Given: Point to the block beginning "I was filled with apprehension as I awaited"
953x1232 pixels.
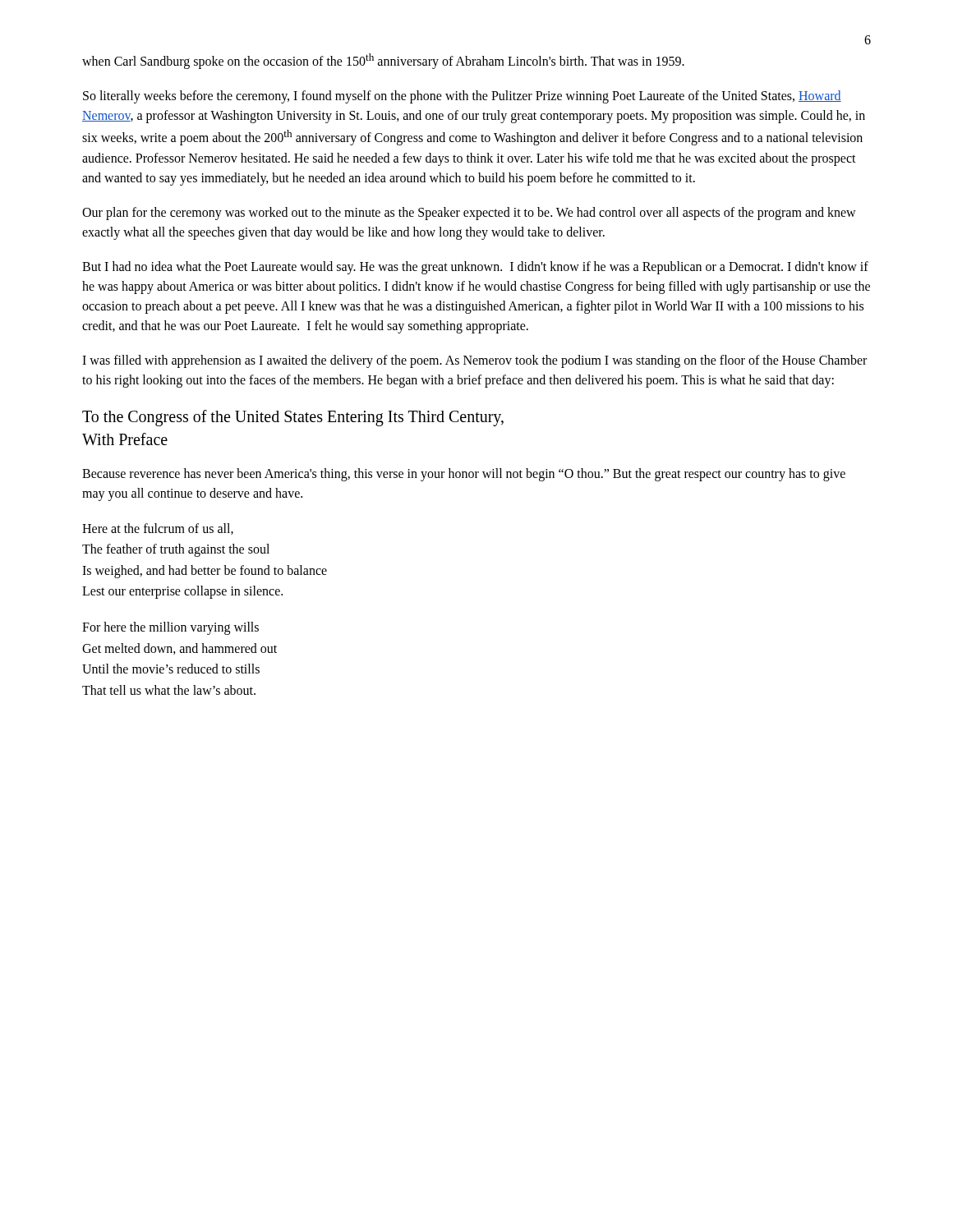Looking at the screenshot, I should (476, 370).
